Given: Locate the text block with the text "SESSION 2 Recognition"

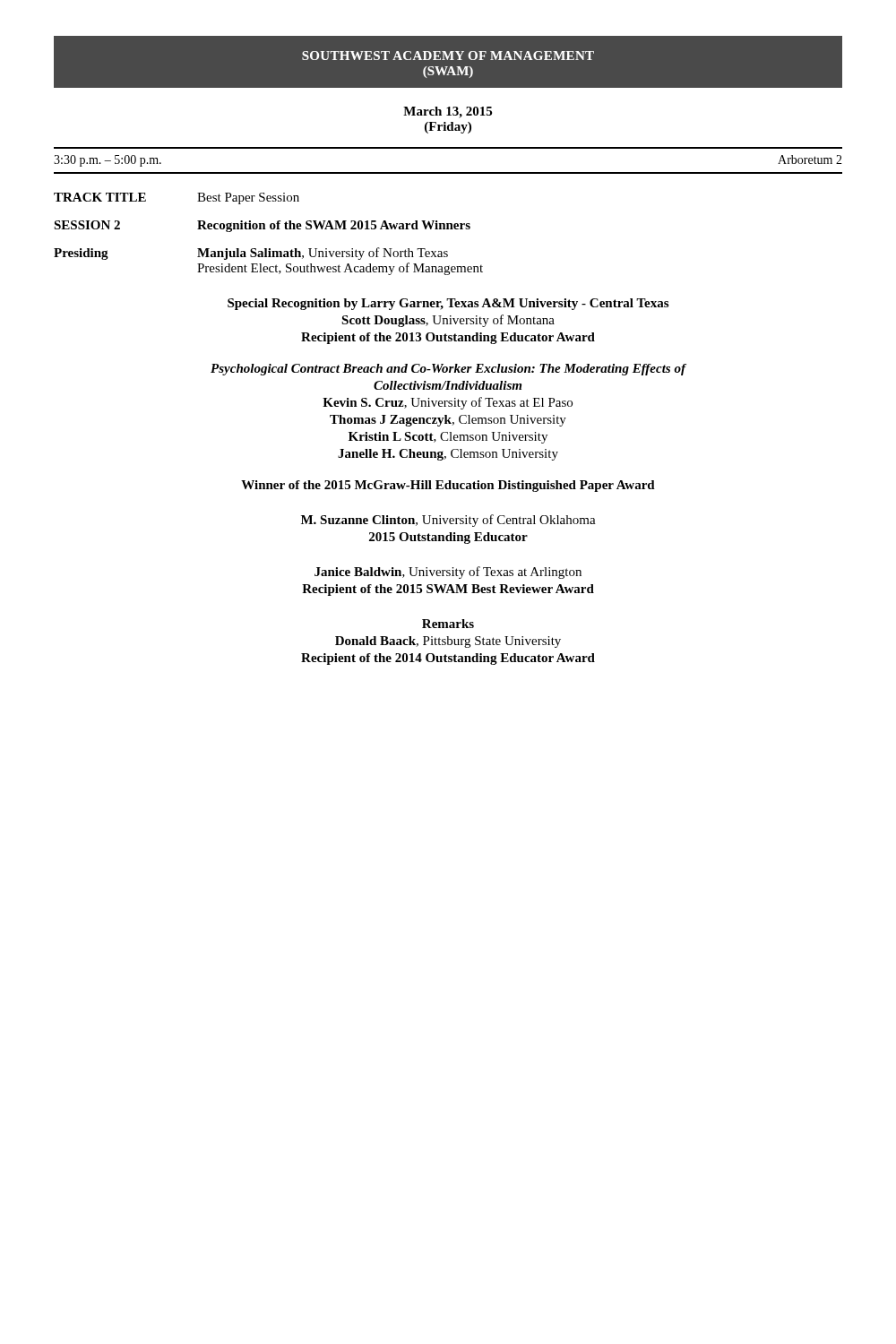Looking at the screenshot, I should pos(262,225).
